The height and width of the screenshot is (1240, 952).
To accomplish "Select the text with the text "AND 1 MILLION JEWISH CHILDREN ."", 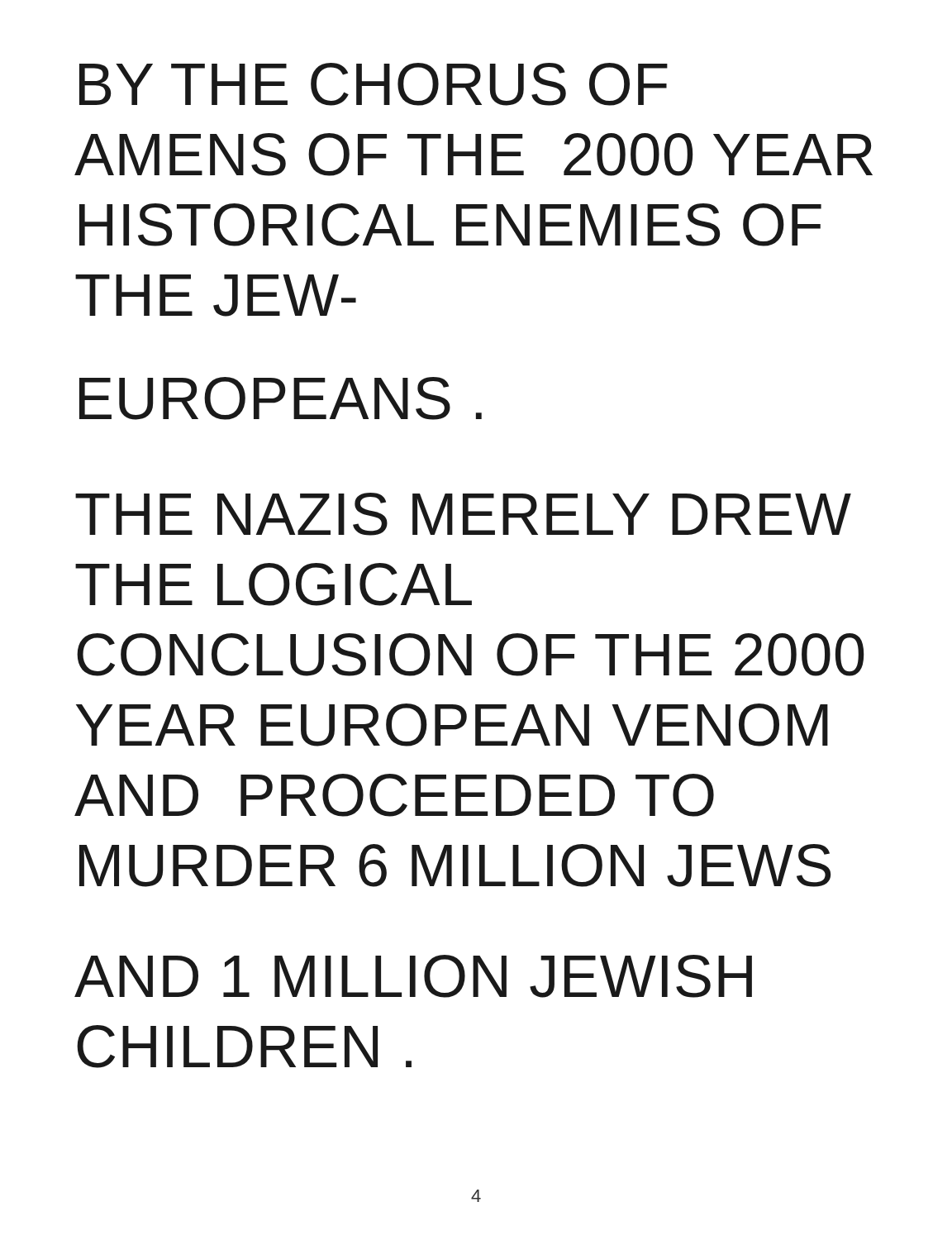I will click(x=416, y=1012).
